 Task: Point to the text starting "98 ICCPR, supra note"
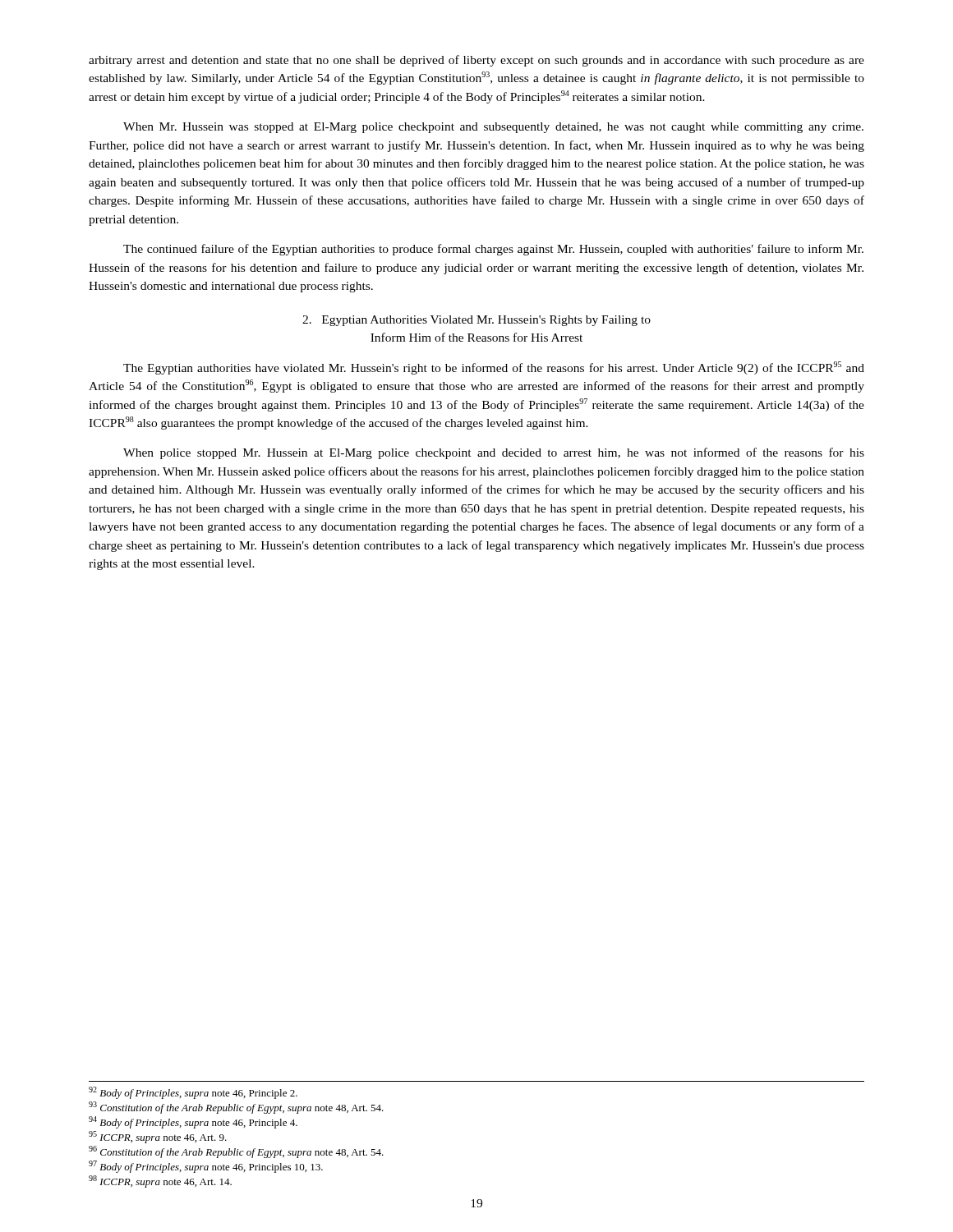(160, 1181)
